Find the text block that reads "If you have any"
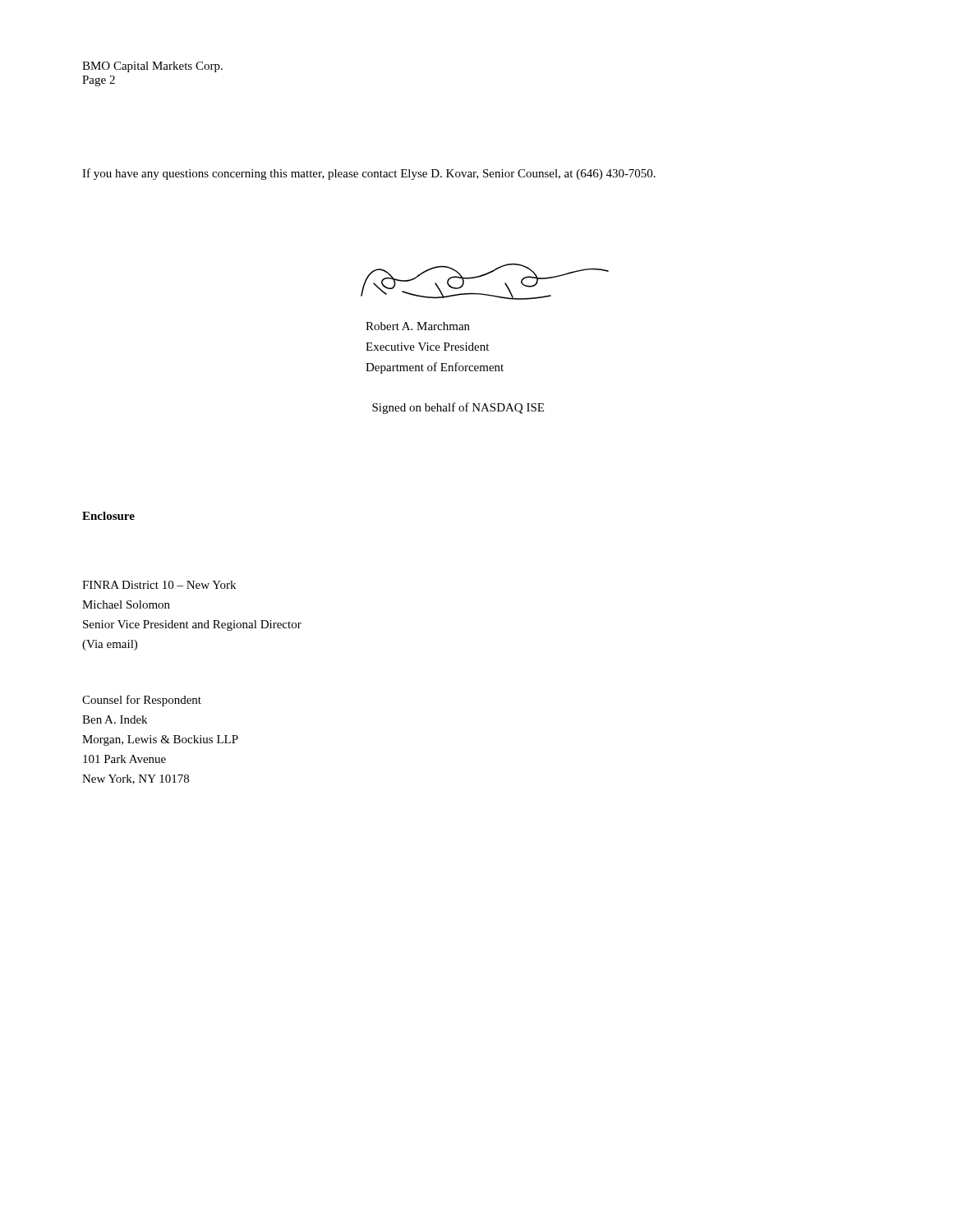This screenshot has width=953, height=1232. click(x=369, y=173)
